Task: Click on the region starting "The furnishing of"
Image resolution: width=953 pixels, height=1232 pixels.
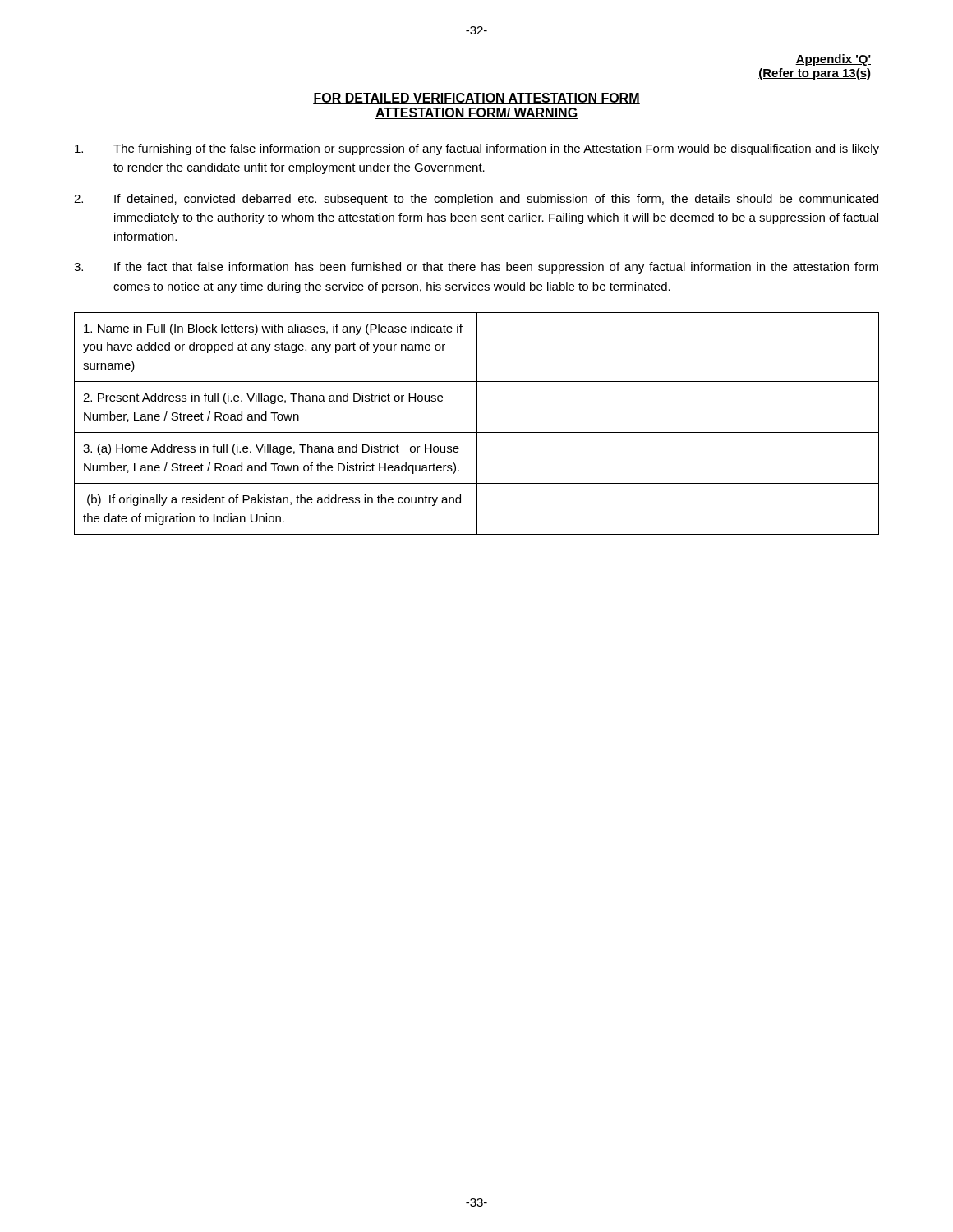Action: click(476, 158)
